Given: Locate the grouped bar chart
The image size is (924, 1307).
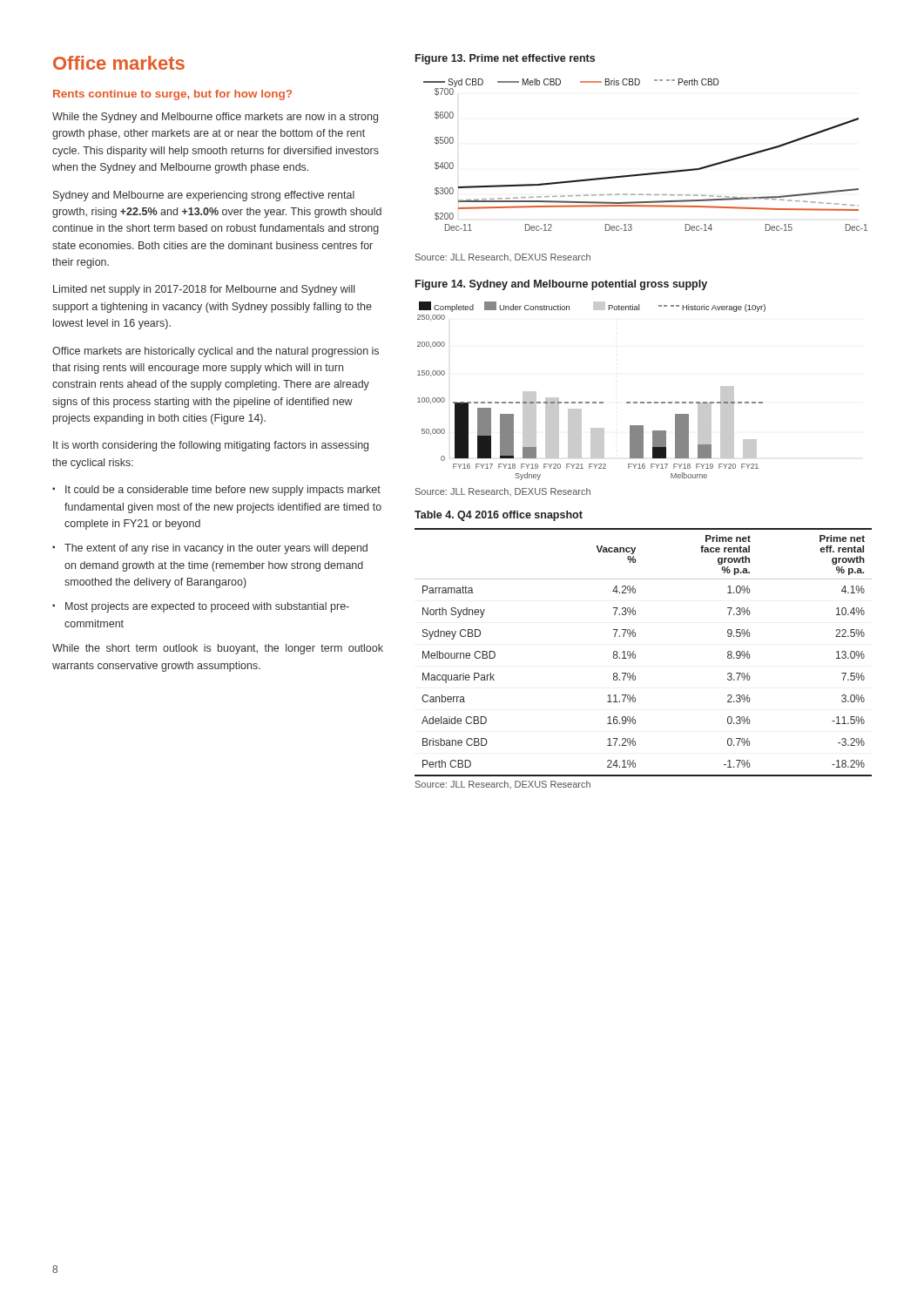Looking at the screenshot, I should (x=643, y=390).
